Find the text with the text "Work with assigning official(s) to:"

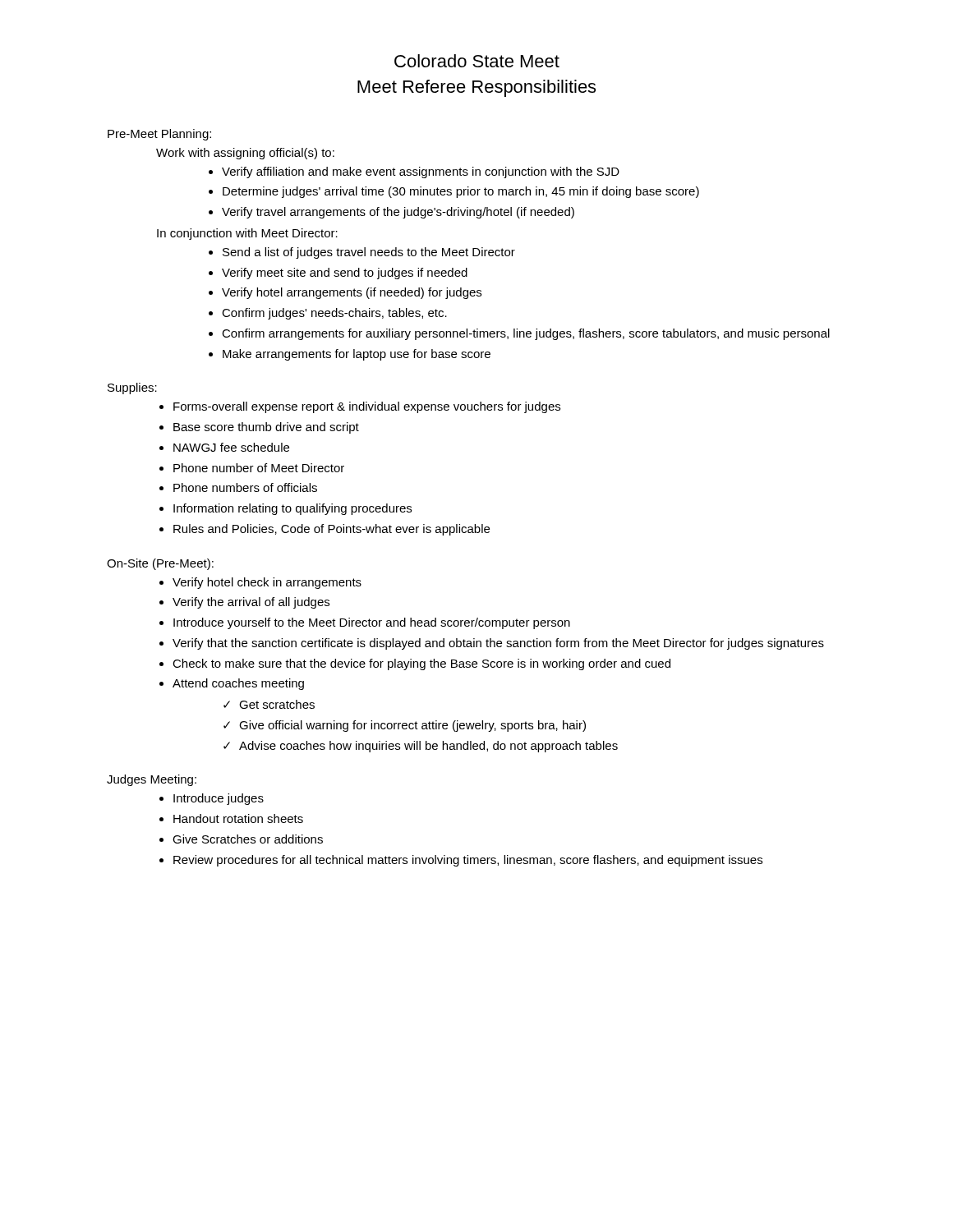(x=246, y=152)
